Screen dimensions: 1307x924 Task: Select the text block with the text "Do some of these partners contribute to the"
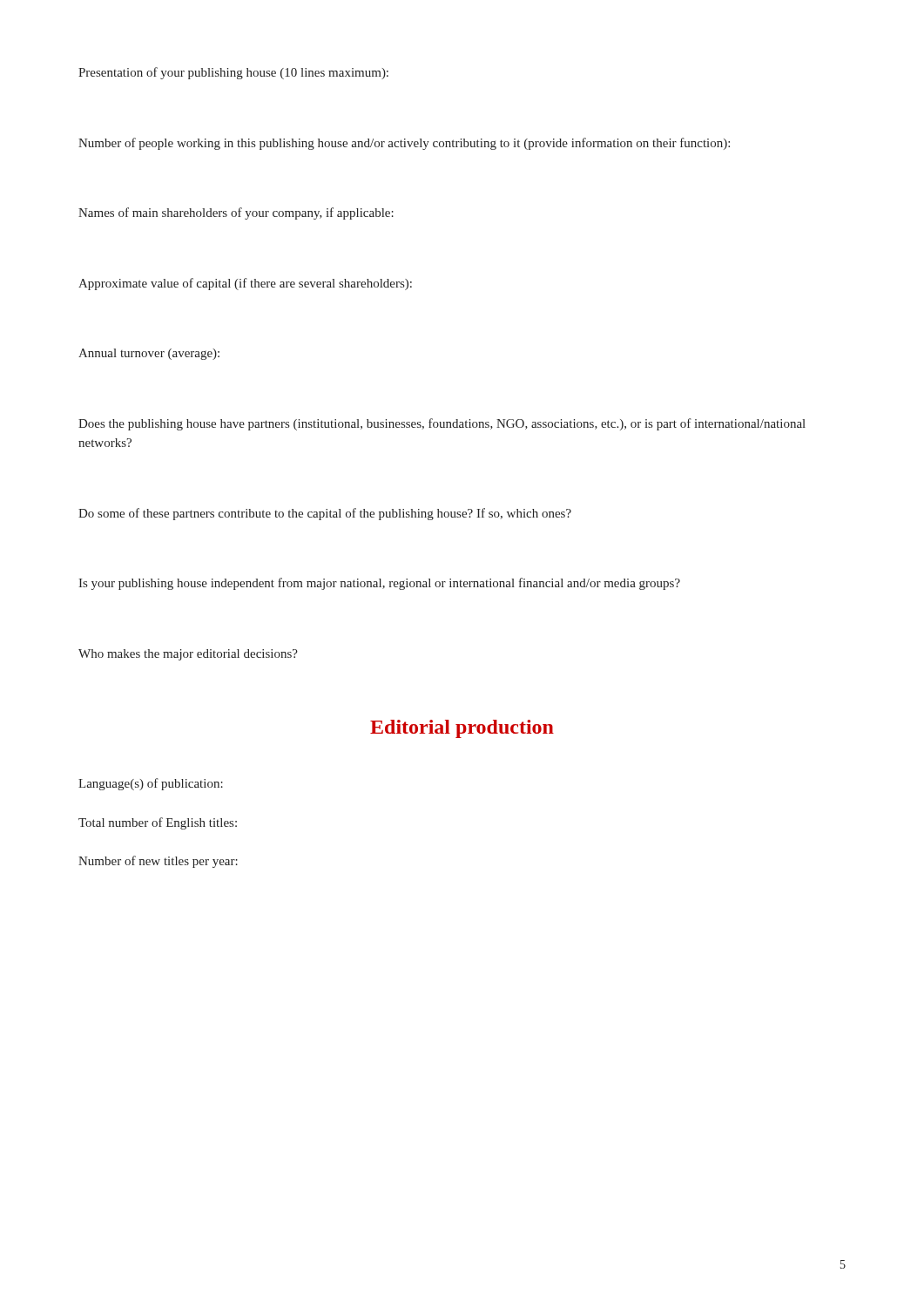(x=462, y=513)
